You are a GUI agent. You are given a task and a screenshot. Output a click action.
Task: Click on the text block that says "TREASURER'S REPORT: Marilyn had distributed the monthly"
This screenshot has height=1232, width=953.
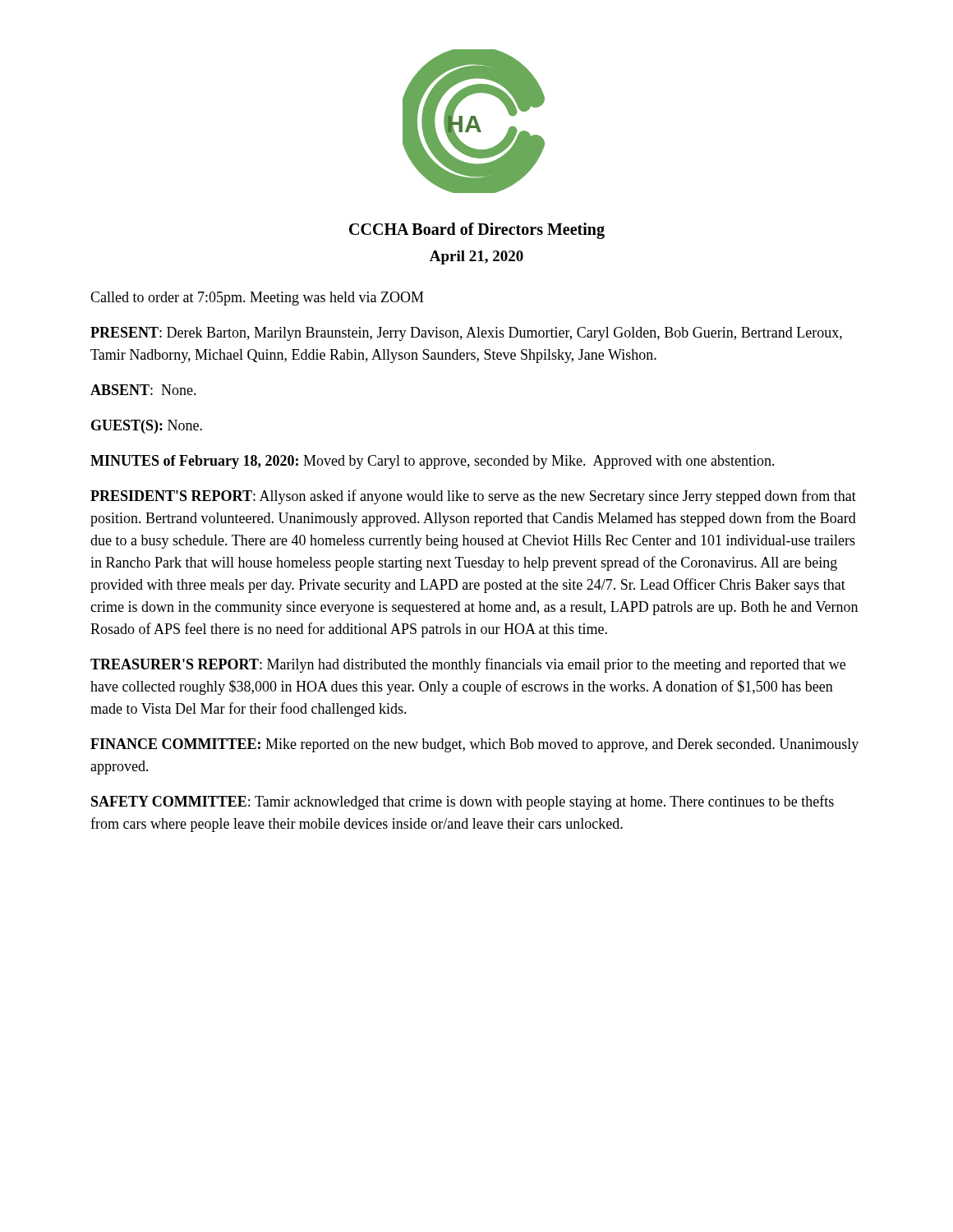click(x=468, y=687)
